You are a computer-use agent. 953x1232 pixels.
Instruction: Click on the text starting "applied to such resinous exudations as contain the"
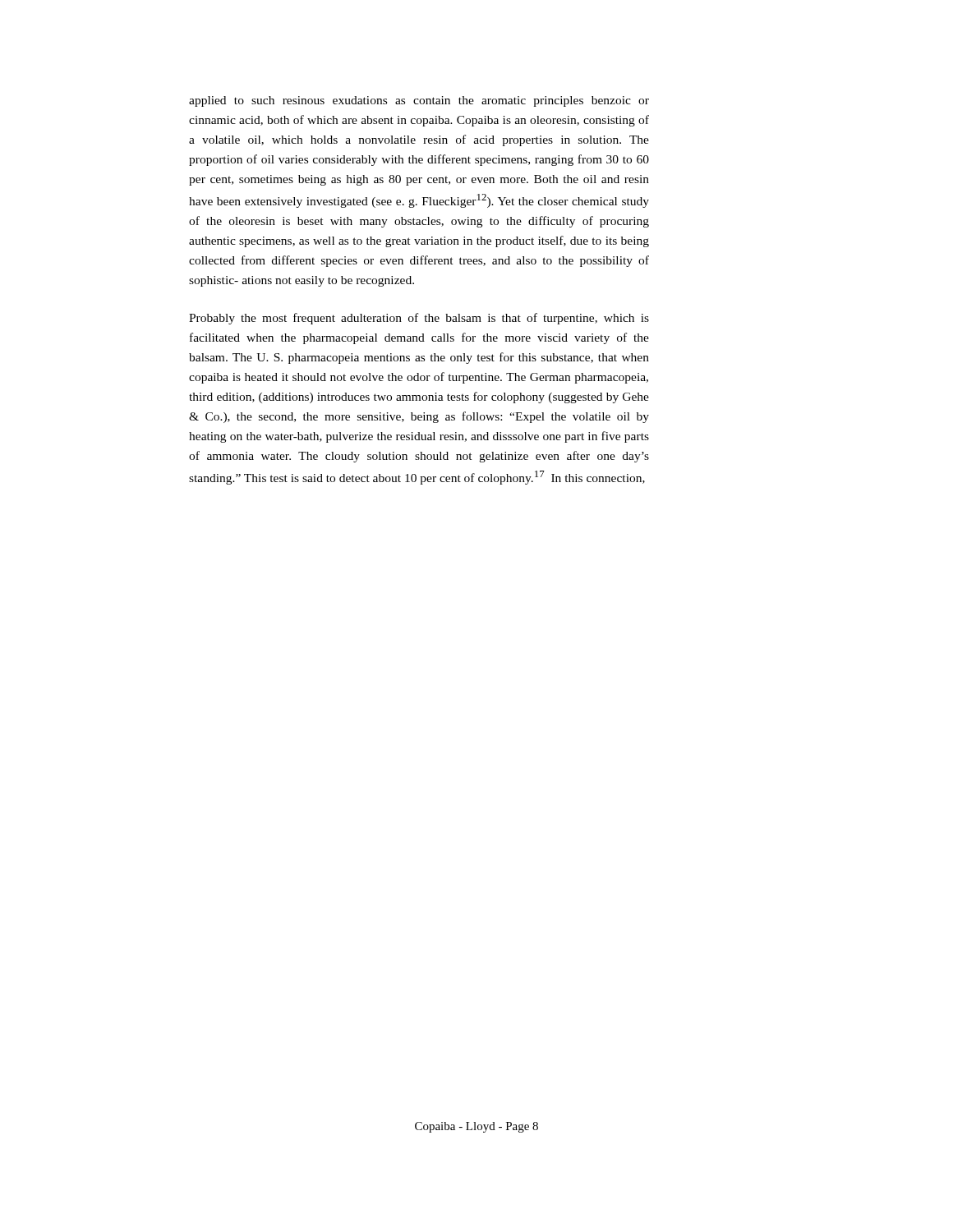[x=419, y=190]
